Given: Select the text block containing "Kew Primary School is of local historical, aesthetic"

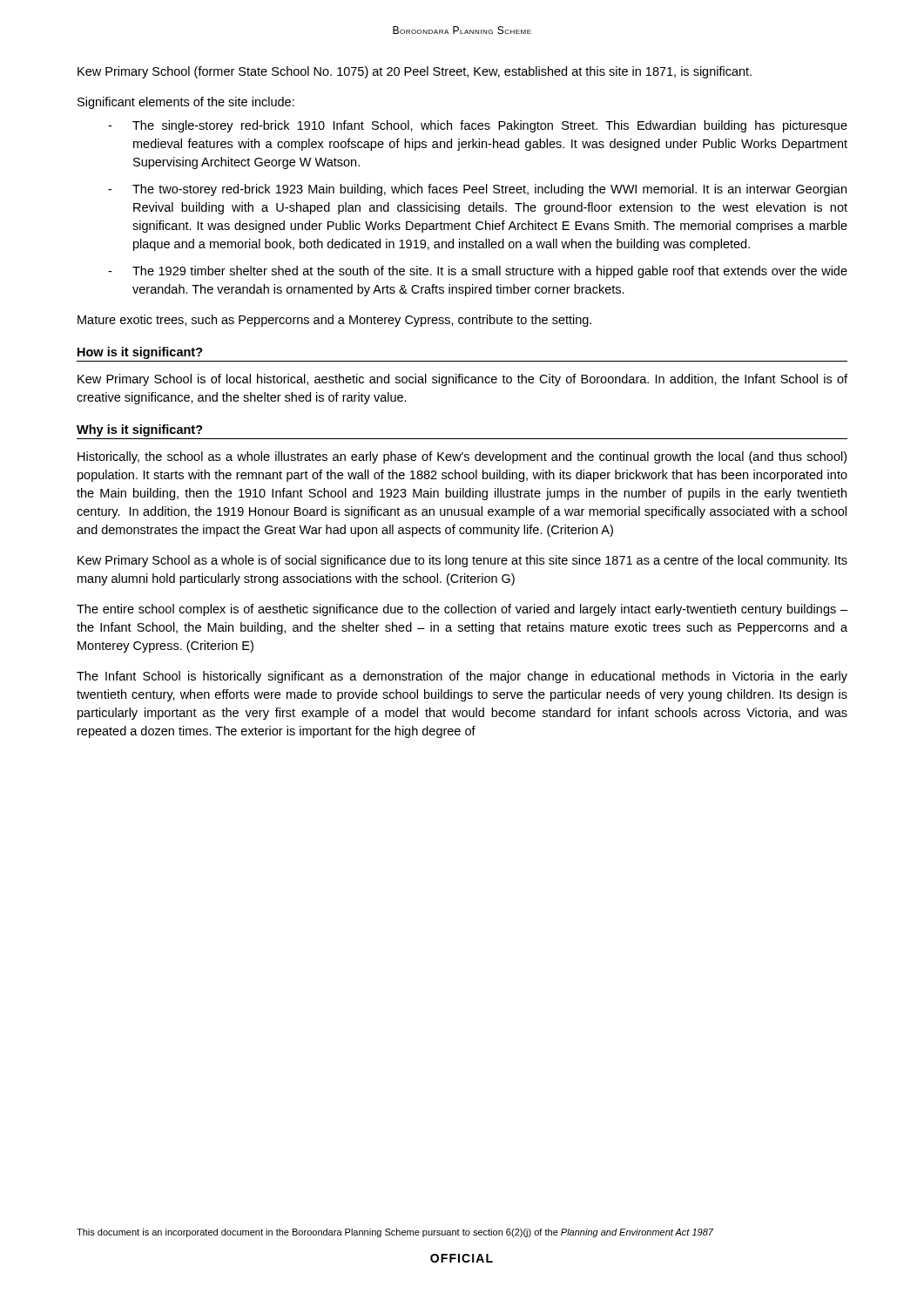Looking at the screenshot, I should 462,388.
